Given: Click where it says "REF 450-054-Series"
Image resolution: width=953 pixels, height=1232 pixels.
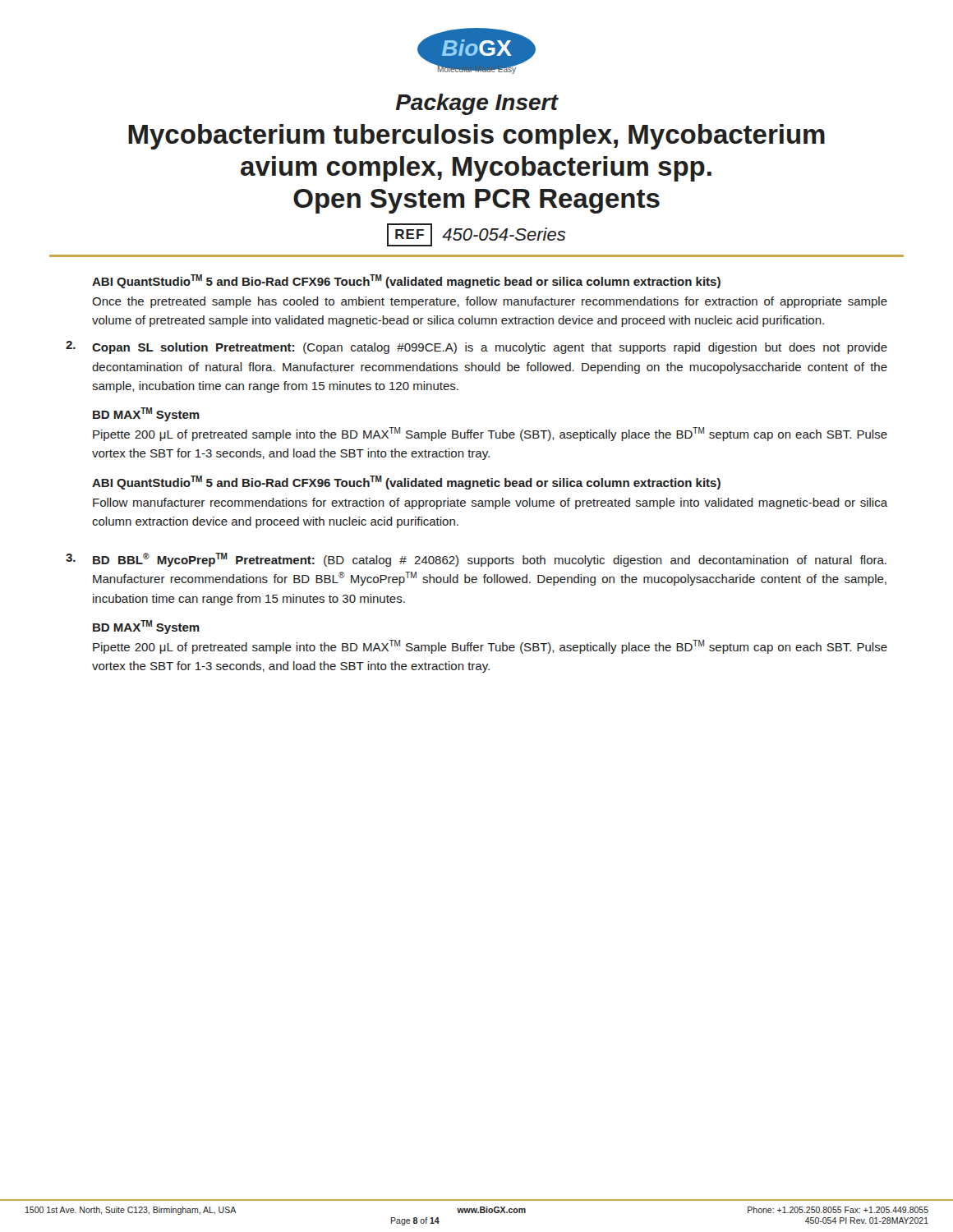Looking at the screenshot, I should (x=476, y=235).
